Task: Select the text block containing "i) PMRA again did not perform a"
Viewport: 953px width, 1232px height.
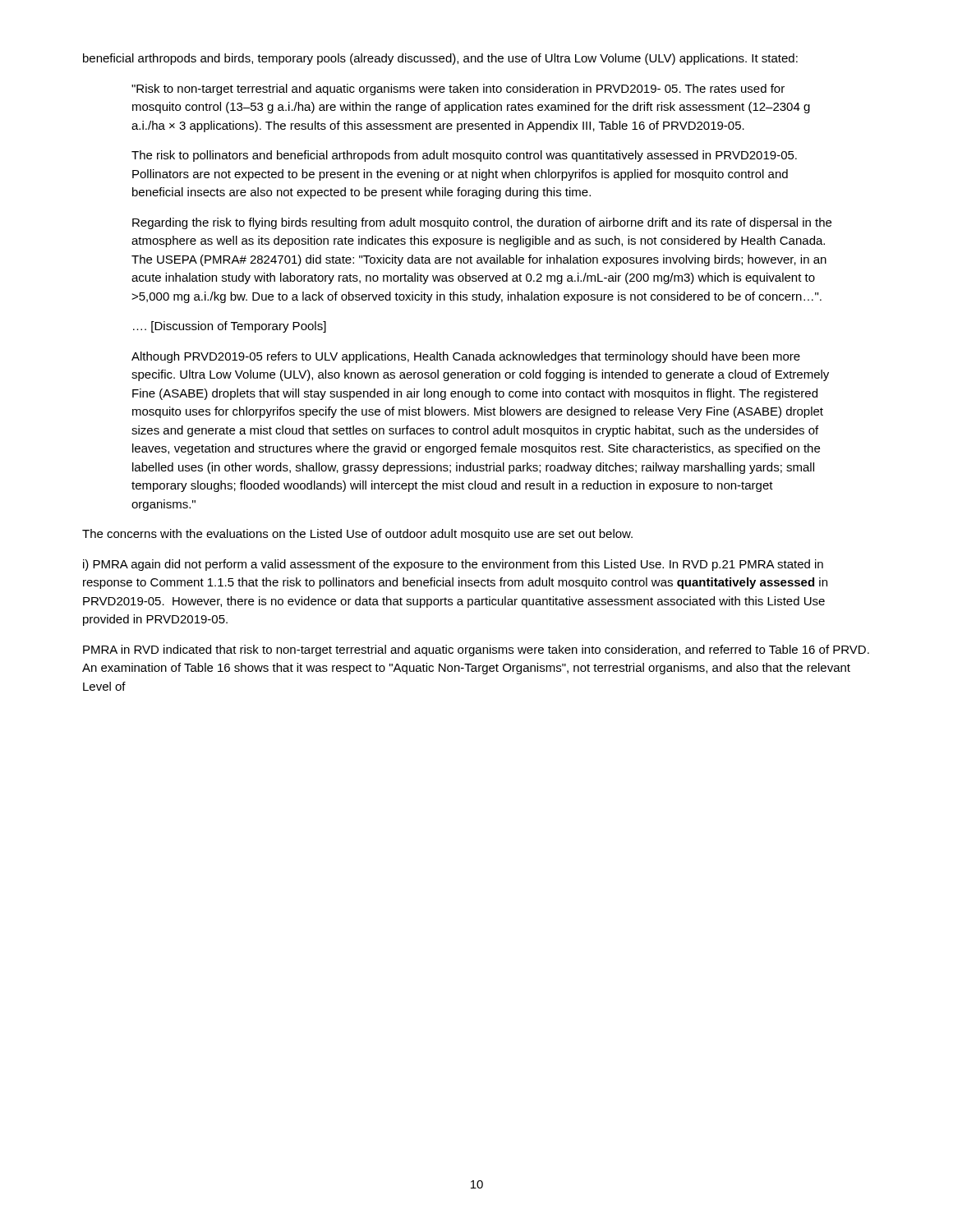Action: click(455, 591)
